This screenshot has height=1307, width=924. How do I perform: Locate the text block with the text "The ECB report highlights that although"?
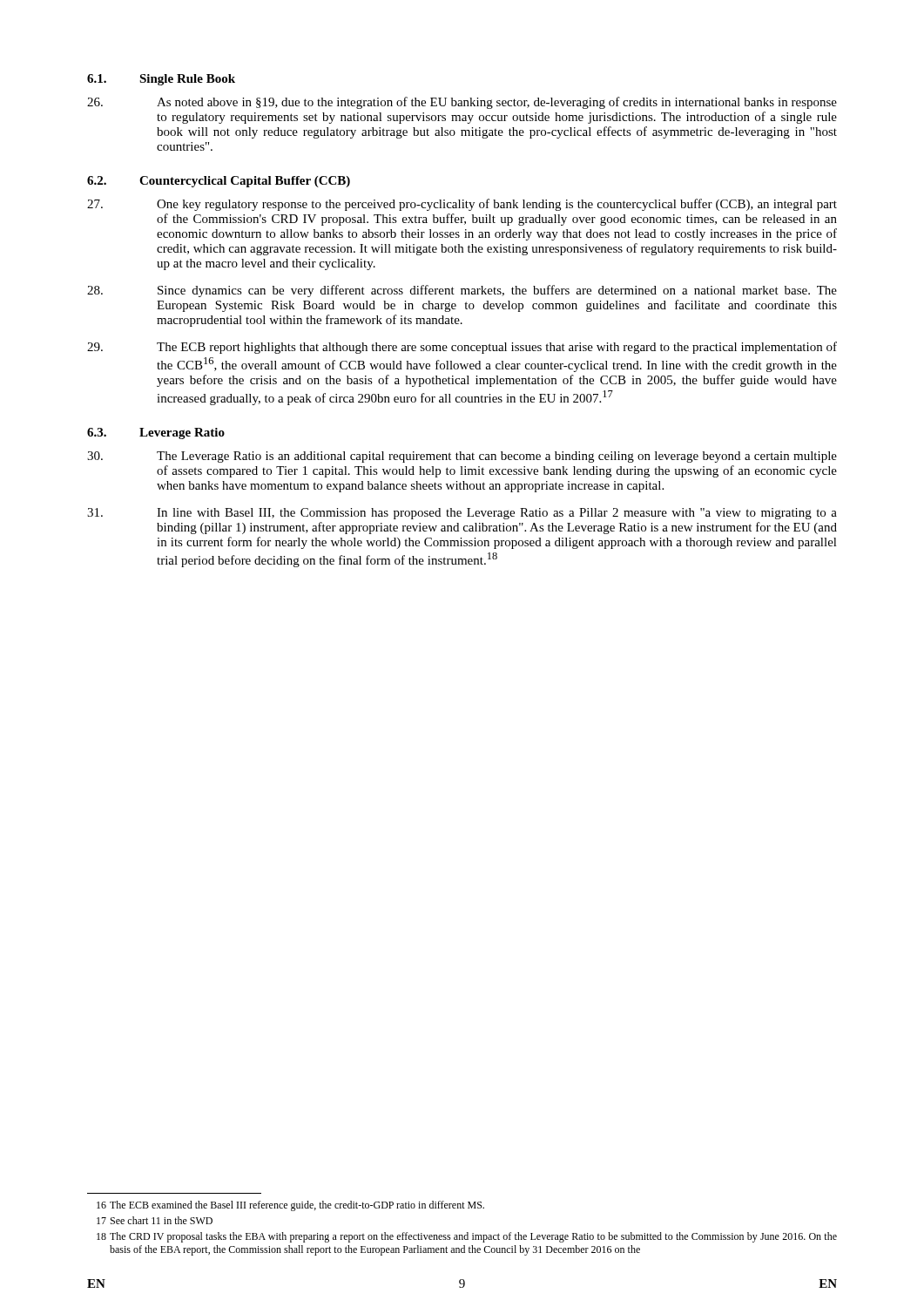[462, 373]
